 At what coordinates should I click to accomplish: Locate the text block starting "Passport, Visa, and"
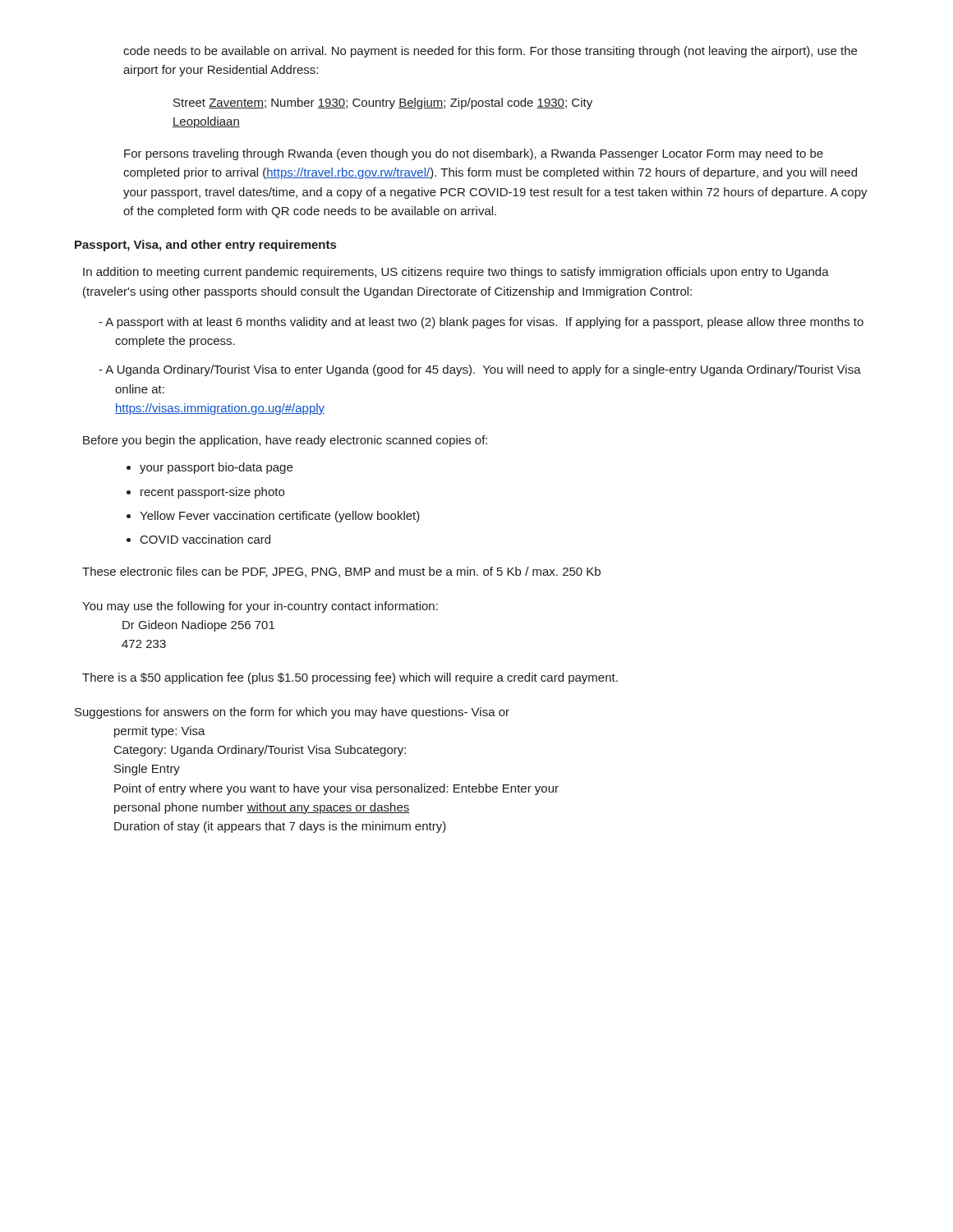205,244
